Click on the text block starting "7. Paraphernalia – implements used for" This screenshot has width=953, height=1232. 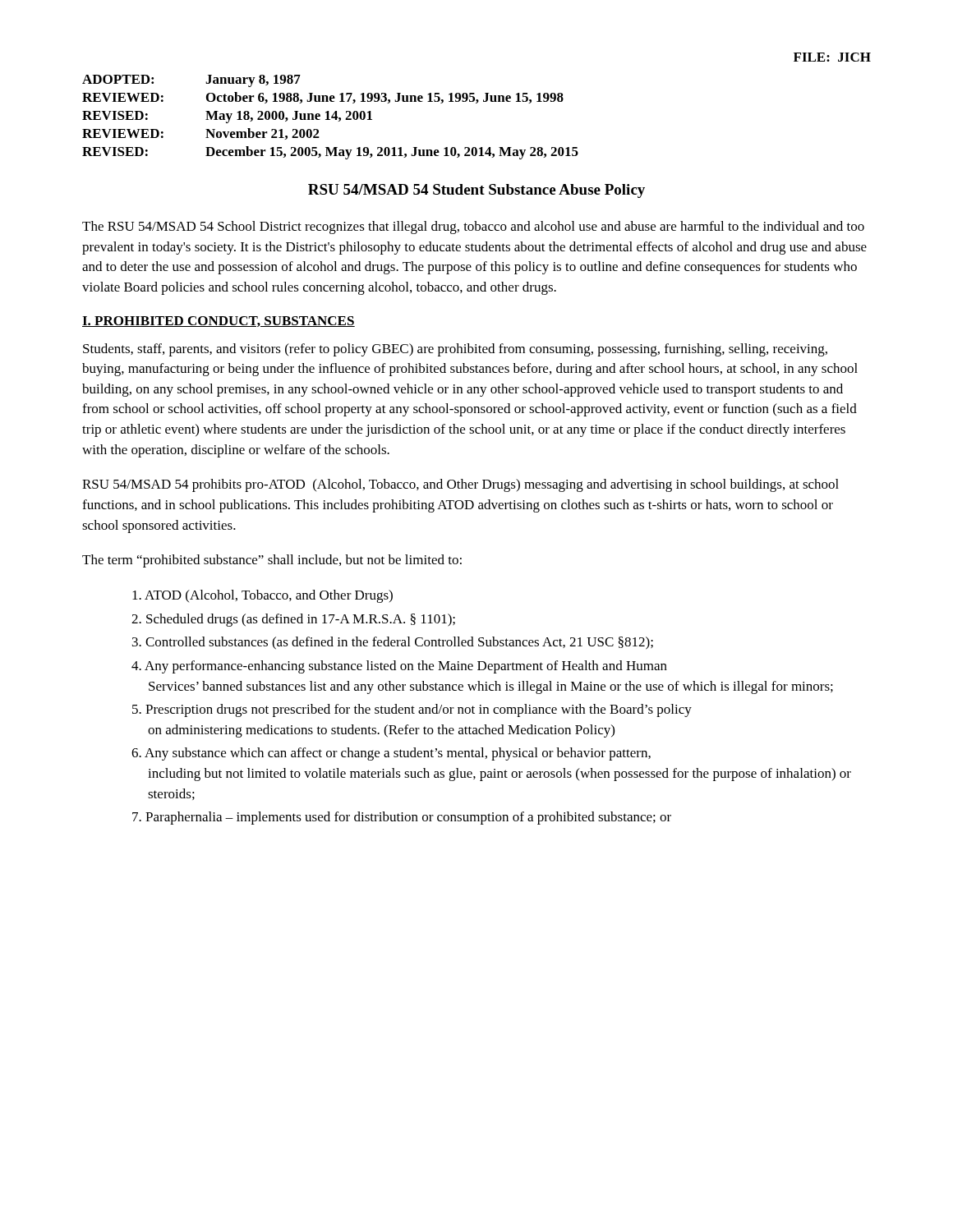click(x=401, y=817)
